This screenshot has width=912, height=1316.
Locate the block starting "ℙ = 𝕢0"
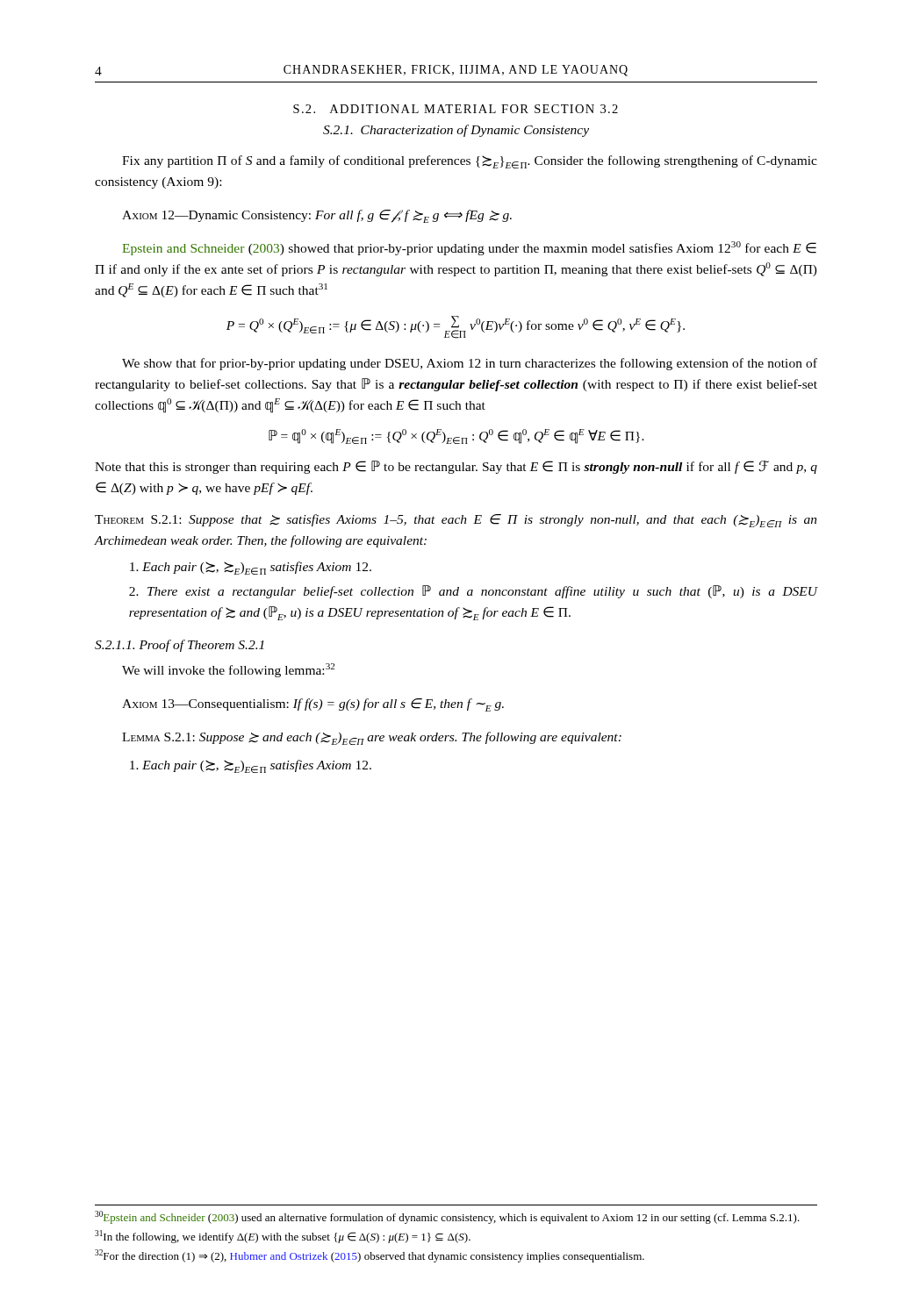click(456, 436)
